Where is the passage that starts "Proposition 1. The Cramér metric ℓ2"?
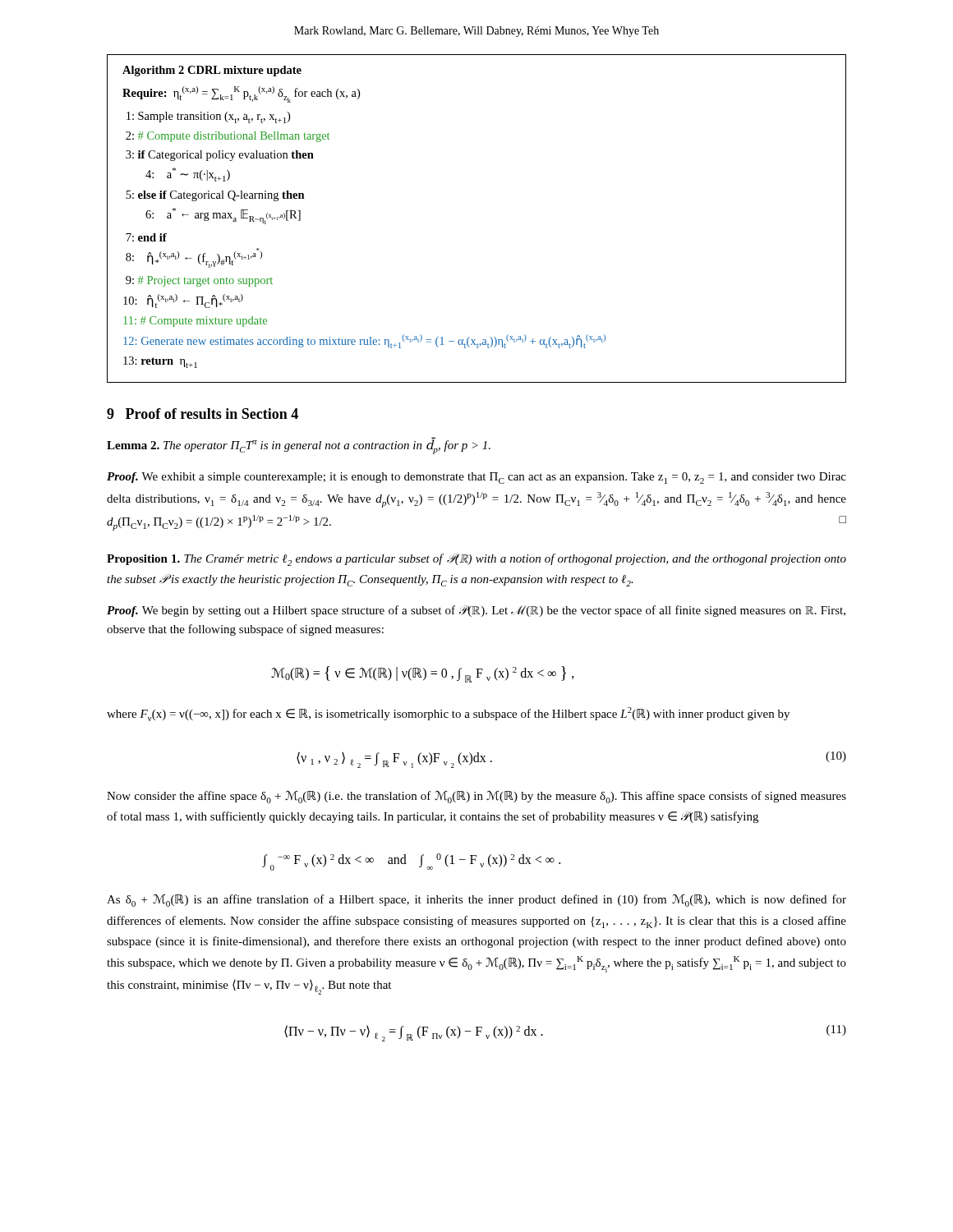Screen dimensions: 1232x953 (x=476, y=570)
